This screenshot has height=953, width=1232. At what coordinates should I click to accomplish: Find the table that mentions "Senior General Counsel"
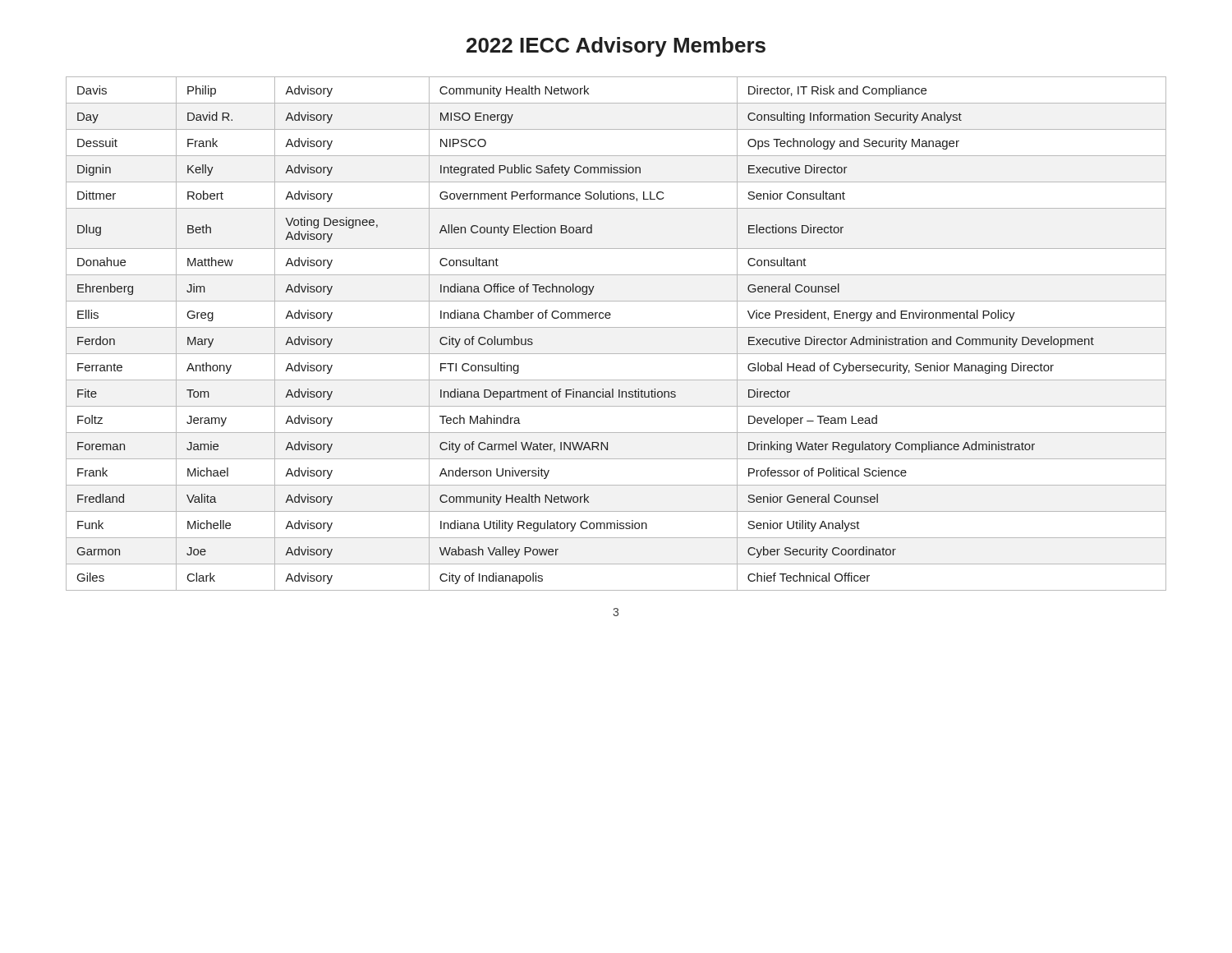tap(616, 334)
